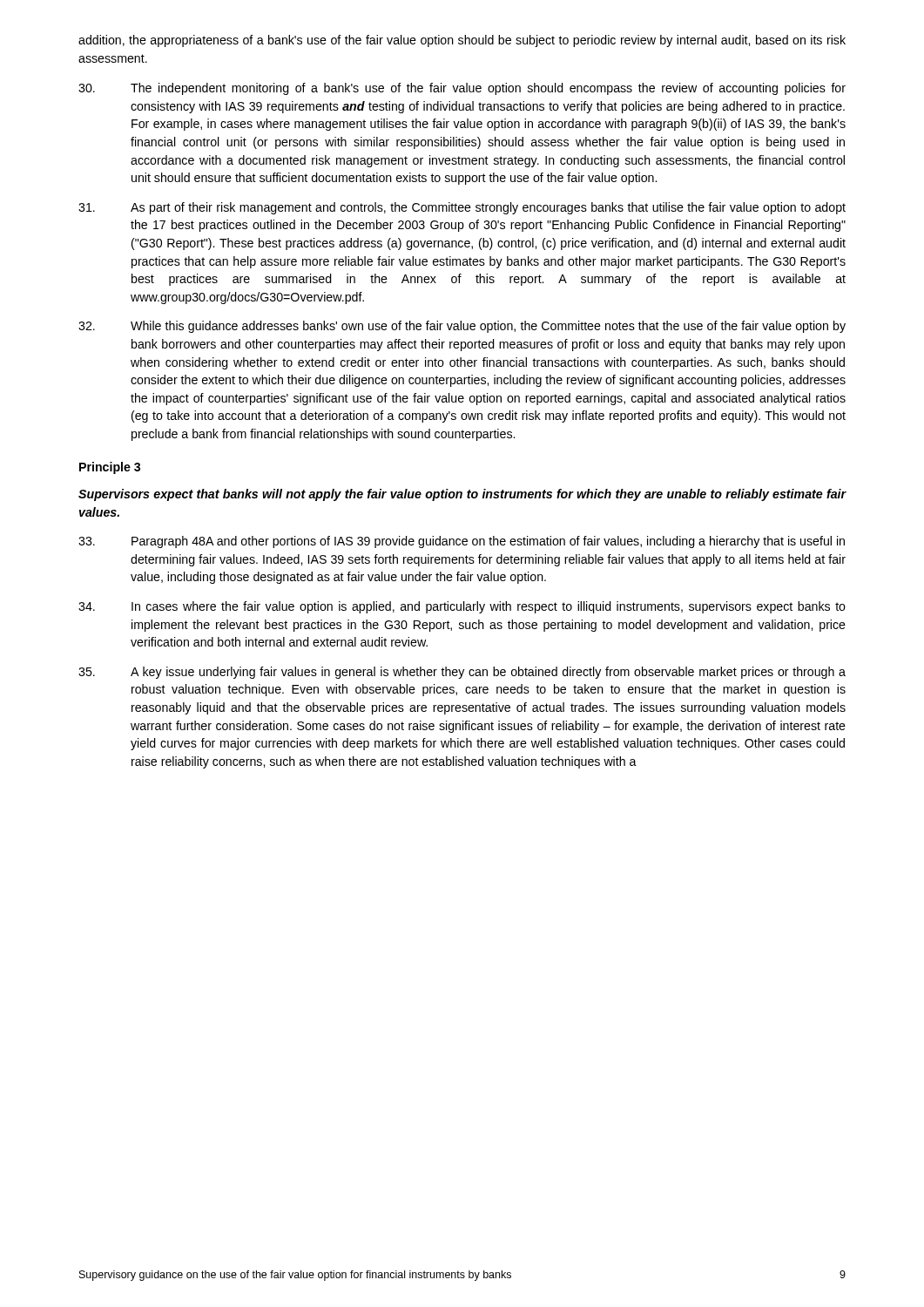Select the element starting "The independent monitoring of a bank's"

tap(462, 133)
